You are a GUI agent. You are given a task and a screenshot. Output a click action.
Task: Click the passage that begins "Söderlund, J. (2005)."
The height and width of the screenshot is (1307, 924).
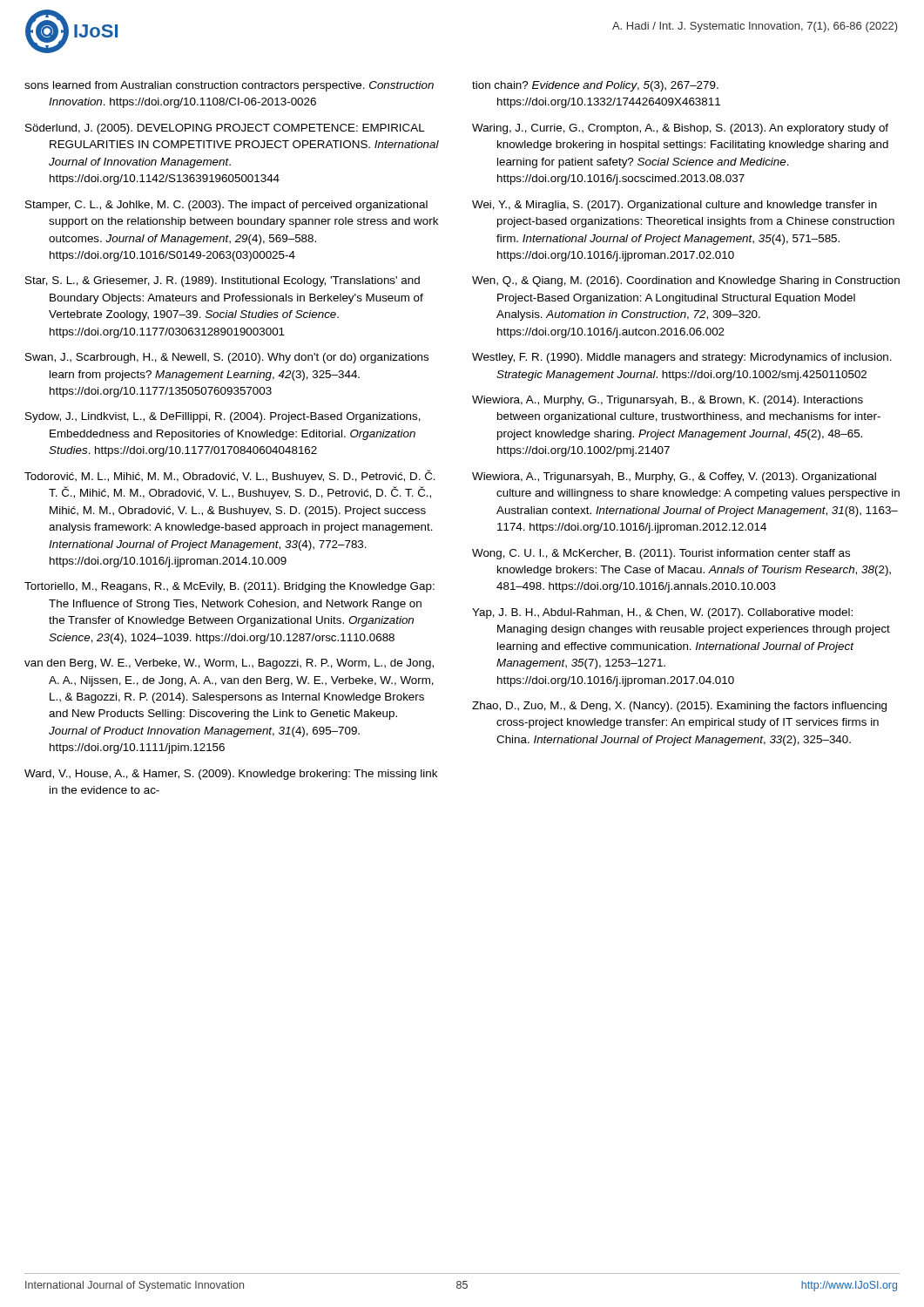click(x=232, y=153)
